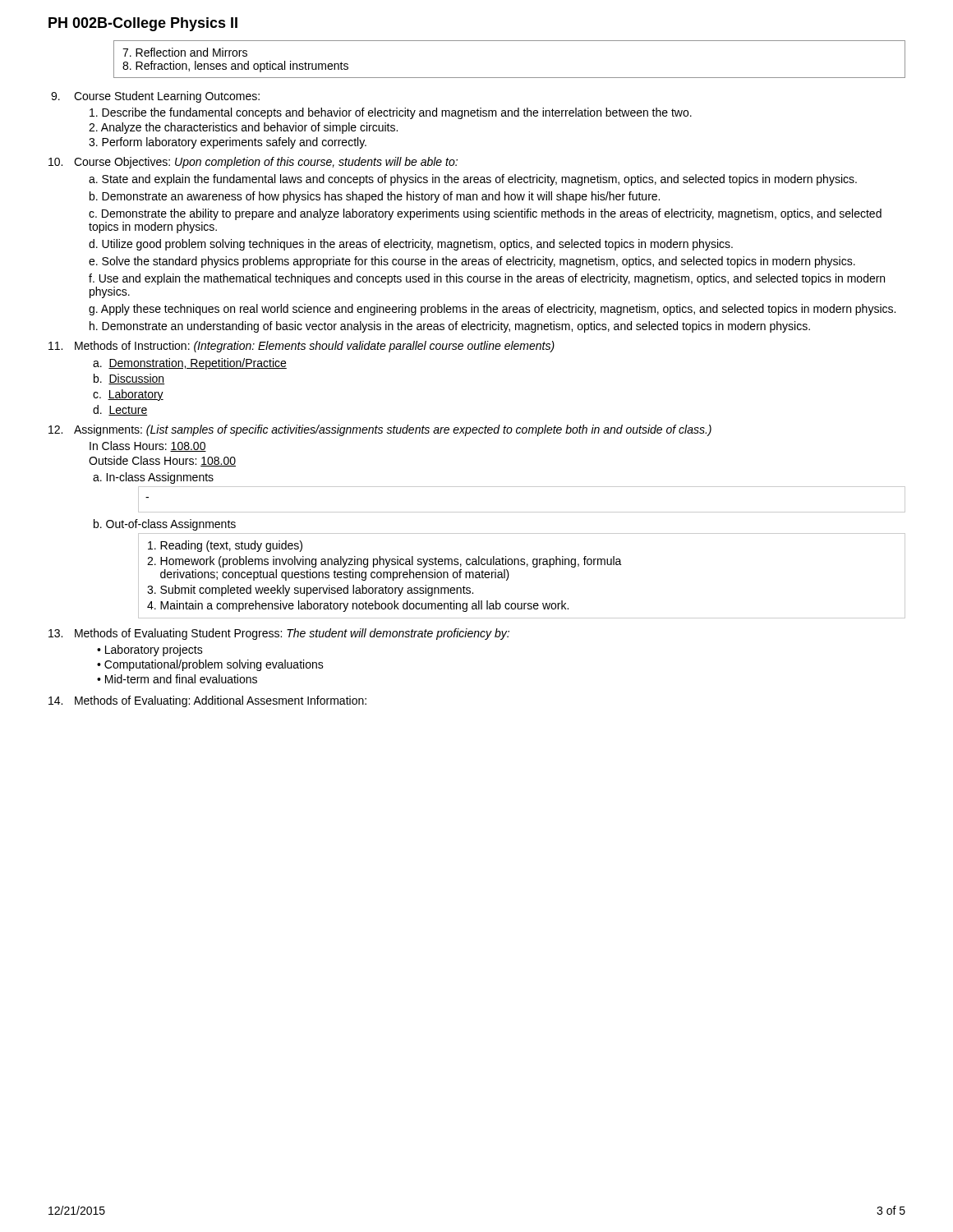Select the list item that reads "e. Solve the standard physics problems appropriate"
Image resolution: width=953 pixels, height=1232 pixels.
472,261
